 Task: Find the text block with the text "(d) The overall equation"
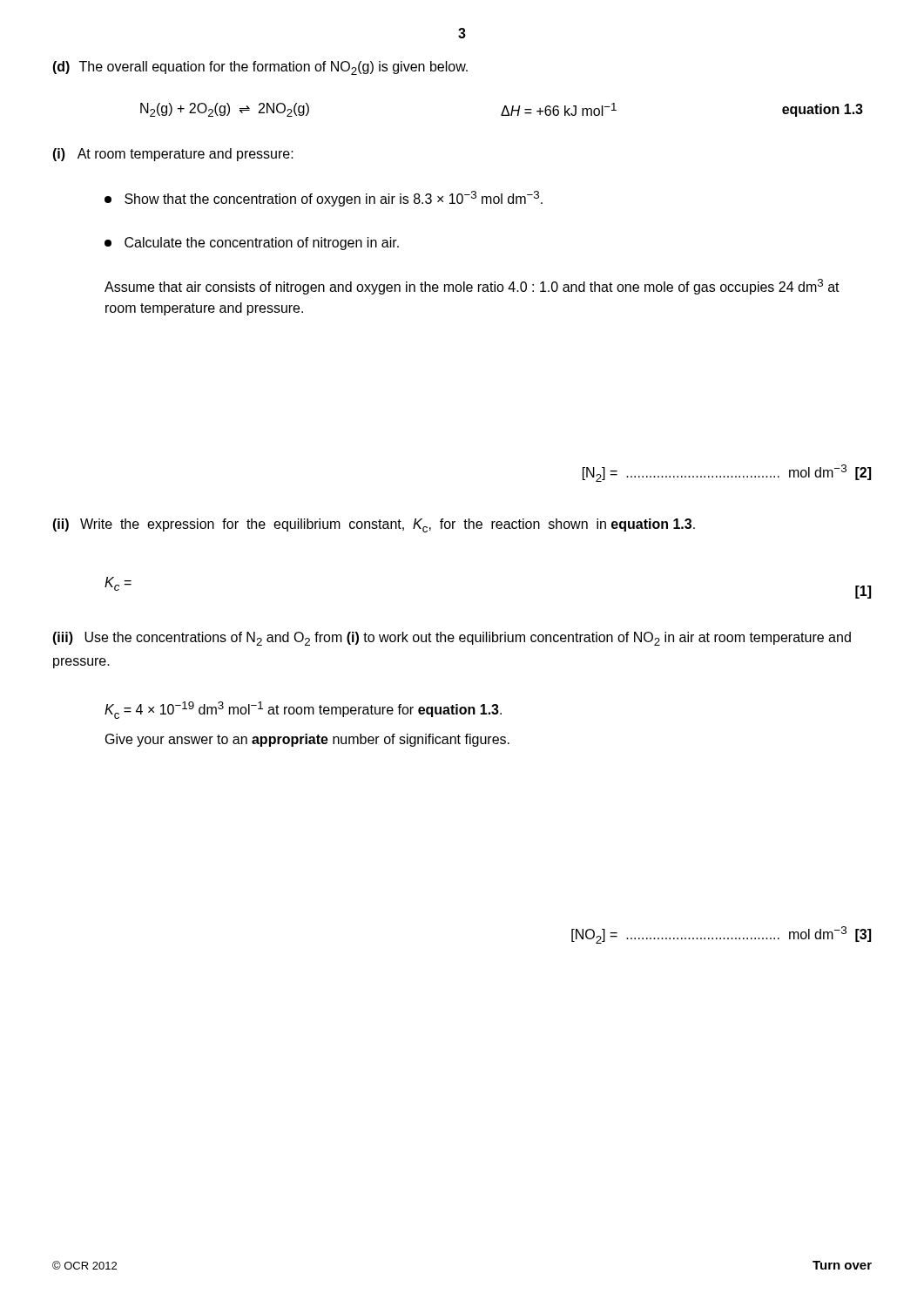(x=261, y=68)
